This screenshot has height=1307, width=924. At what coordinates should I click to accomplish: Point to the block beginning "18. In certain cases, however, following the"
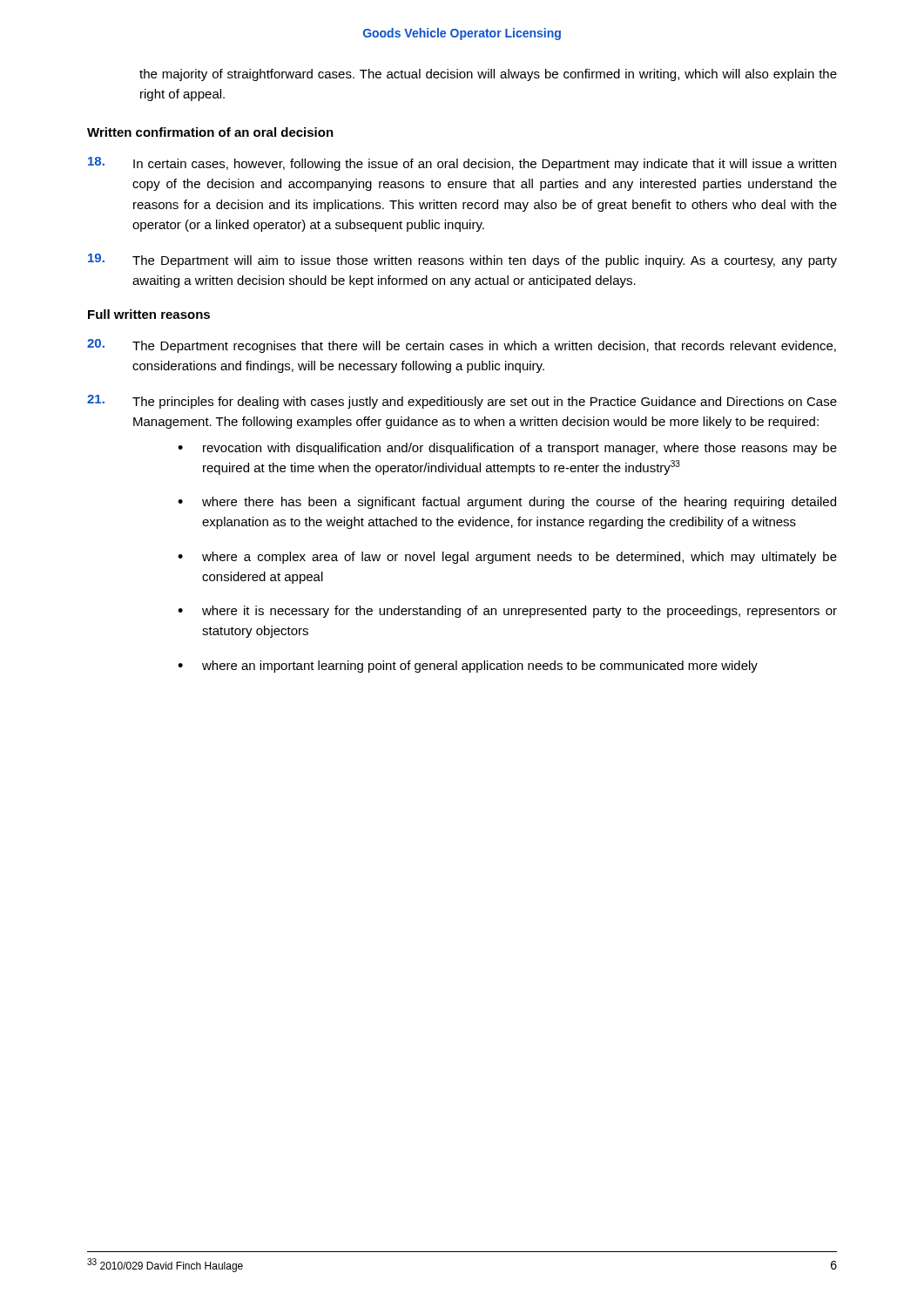click(462, 194)
